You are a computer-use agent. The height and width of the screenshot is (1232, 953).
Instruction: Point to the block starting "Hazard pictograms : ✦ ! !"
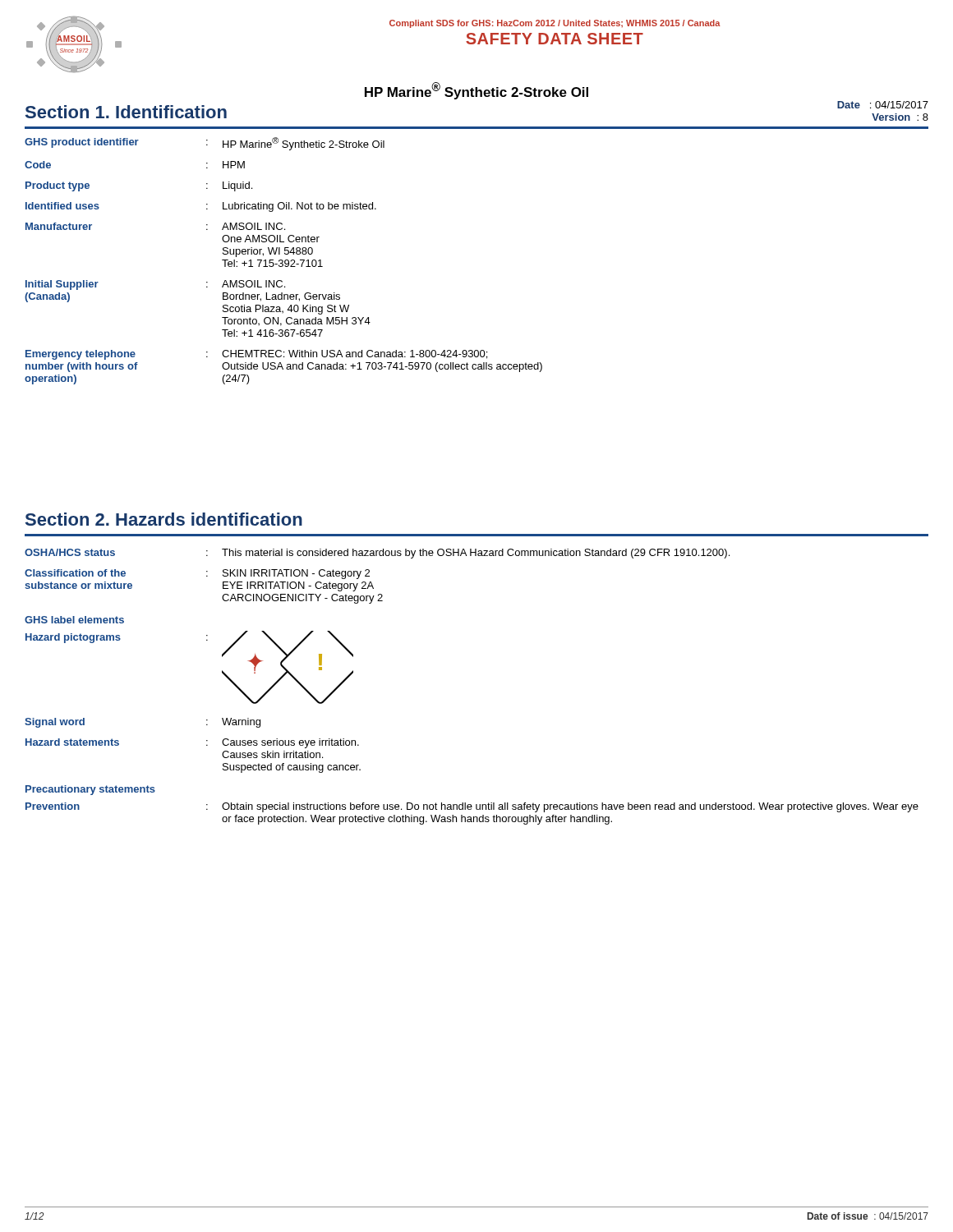pyautogui.click(x=286, y=669)
